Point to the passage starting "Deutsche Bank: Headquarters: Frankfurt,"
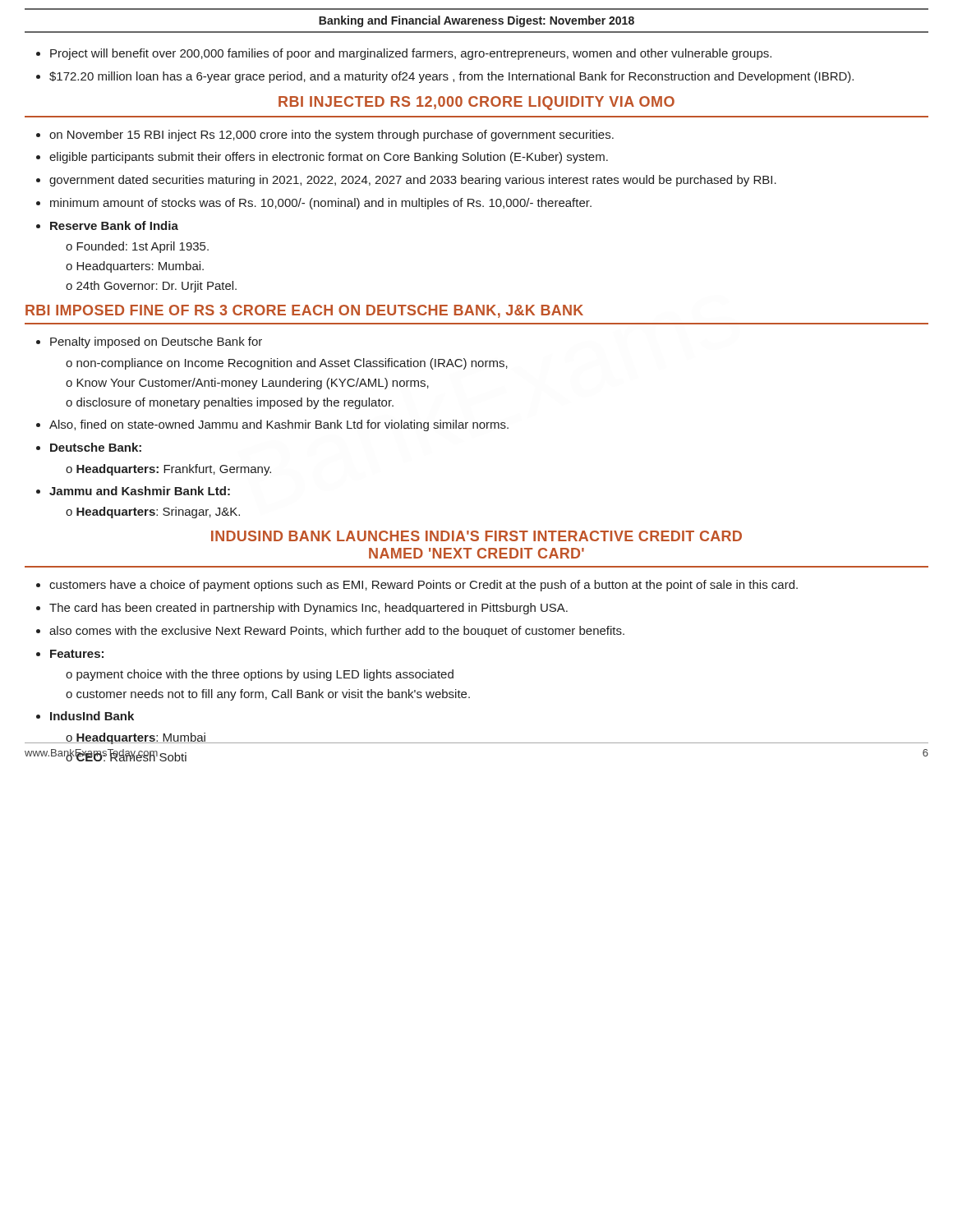The height and width of the screenshot is (1232, 953). coord(96,447)
